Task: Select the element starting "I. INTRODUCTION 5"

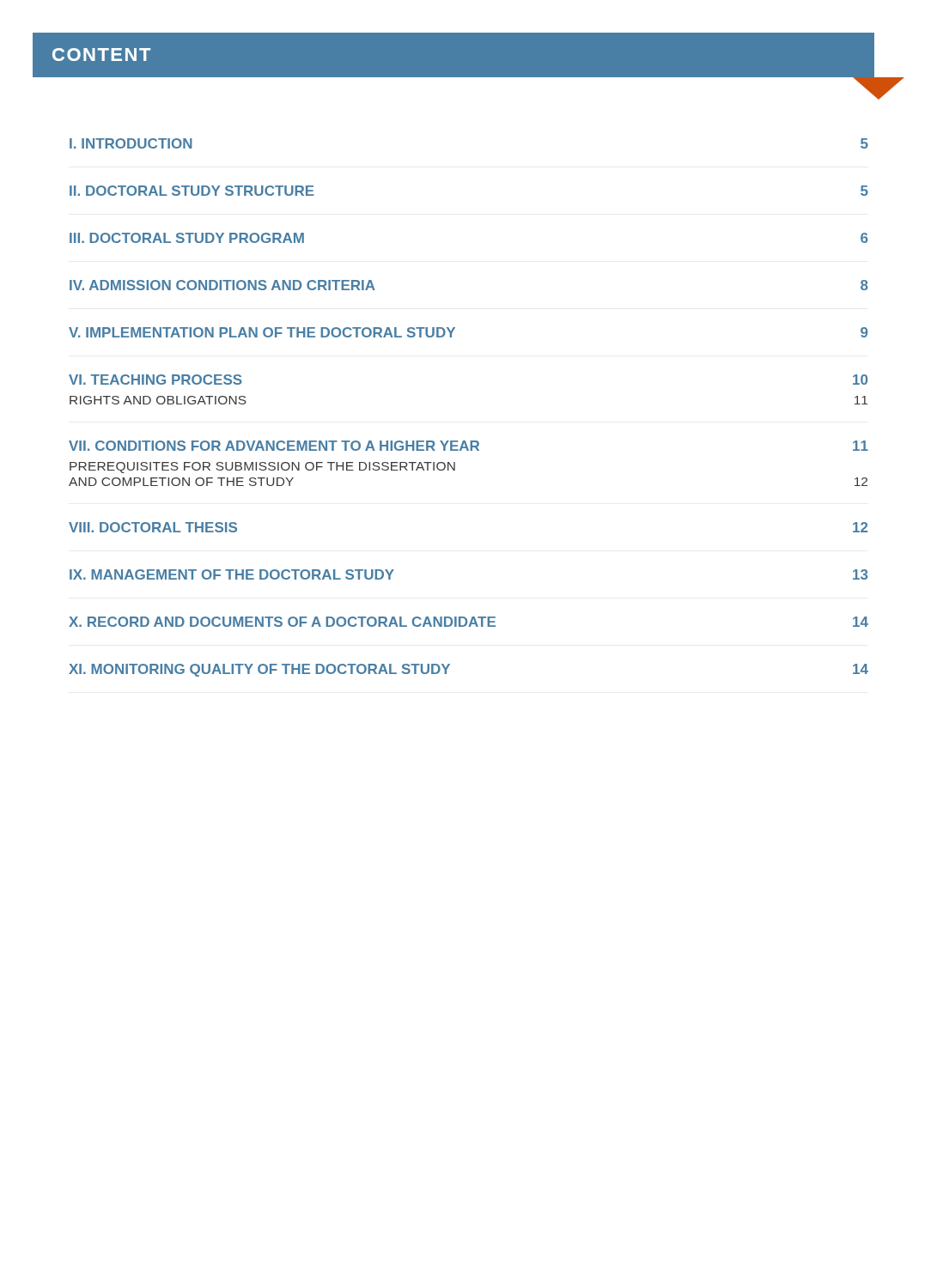Action: pyautogui.click(x=129, y=143)
